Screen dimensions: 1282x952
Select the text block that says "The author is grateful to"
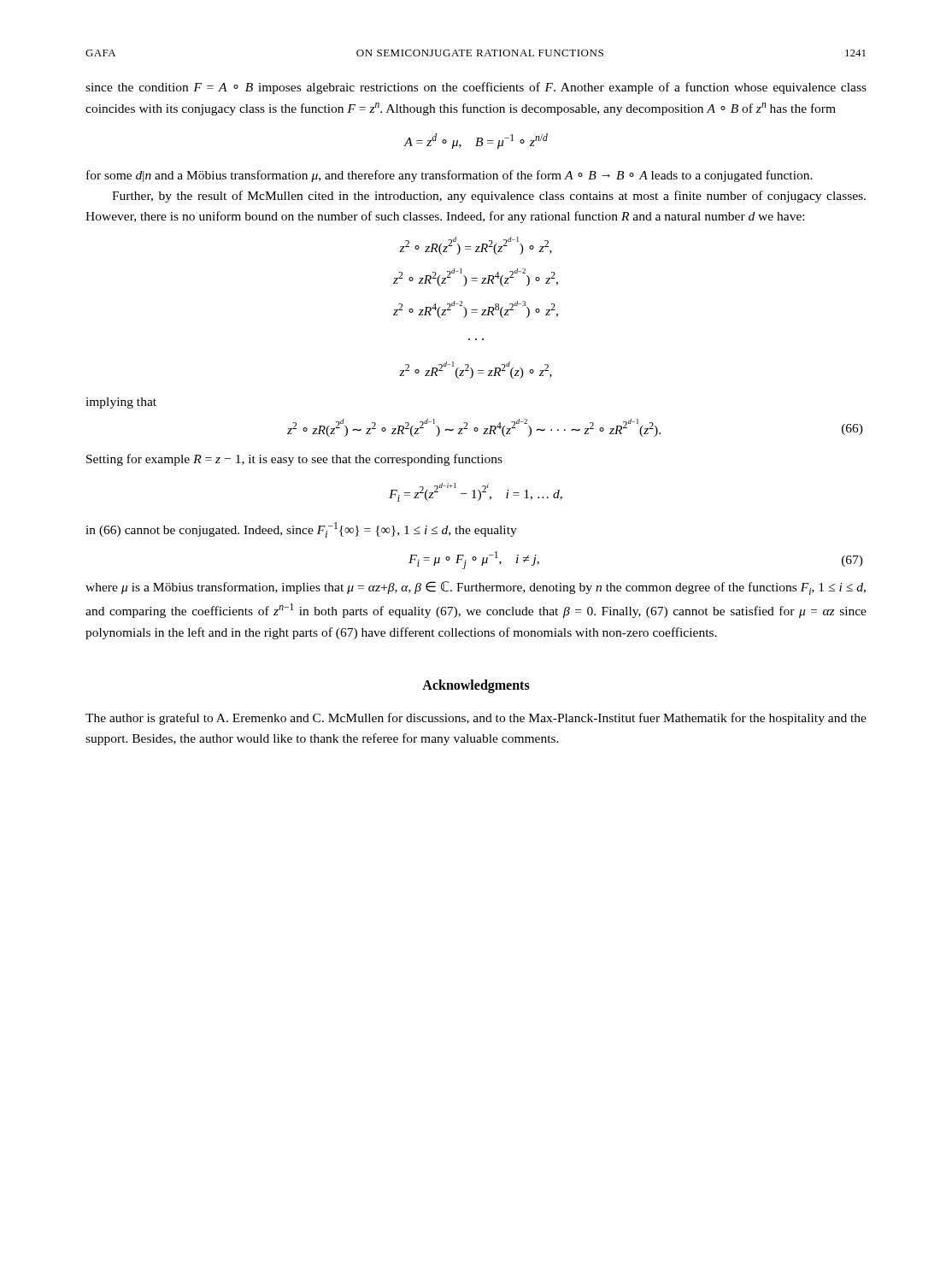click(x=476, y=728)
